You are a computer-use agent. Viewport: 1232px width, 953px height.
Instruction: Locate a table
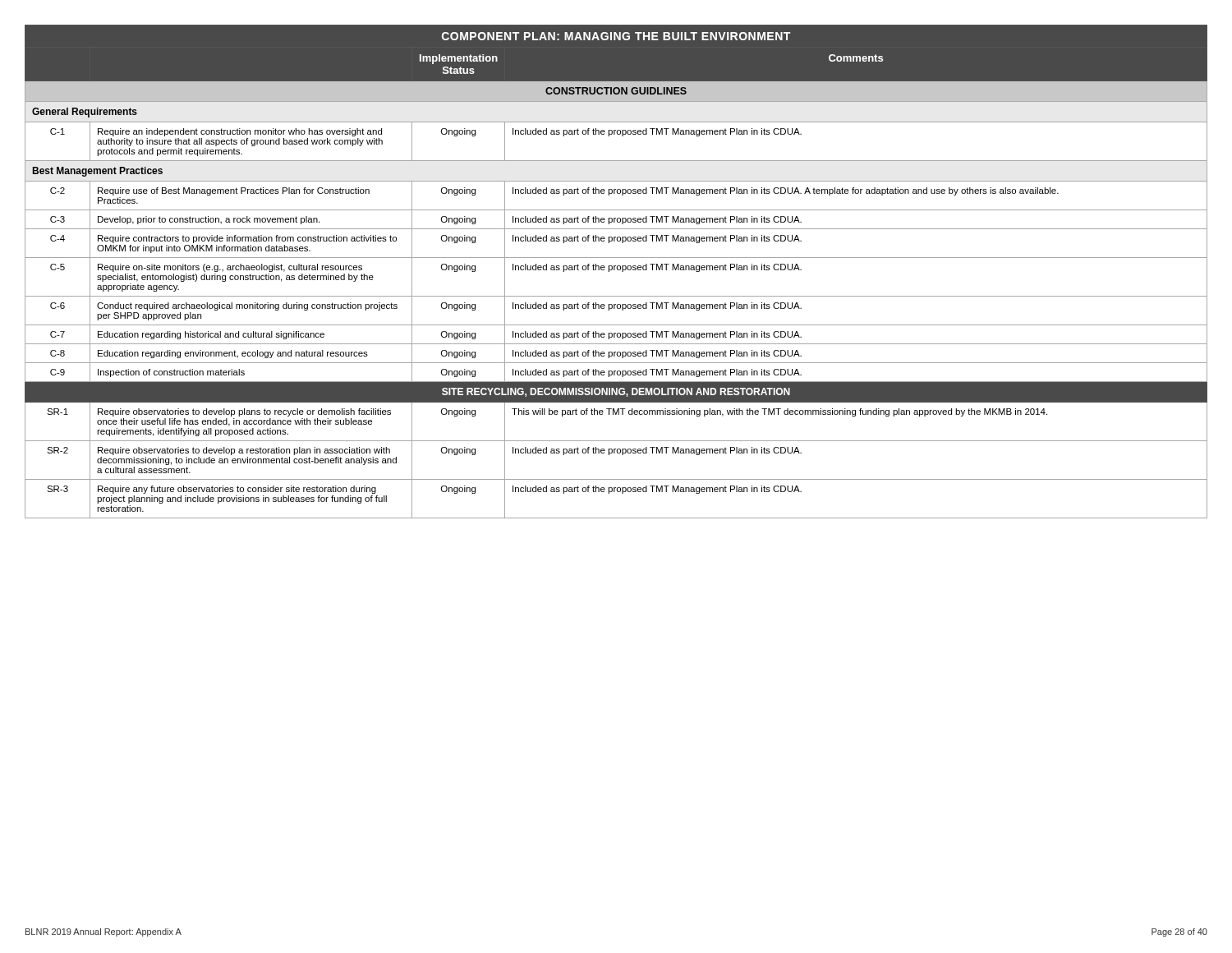(616, 272)
